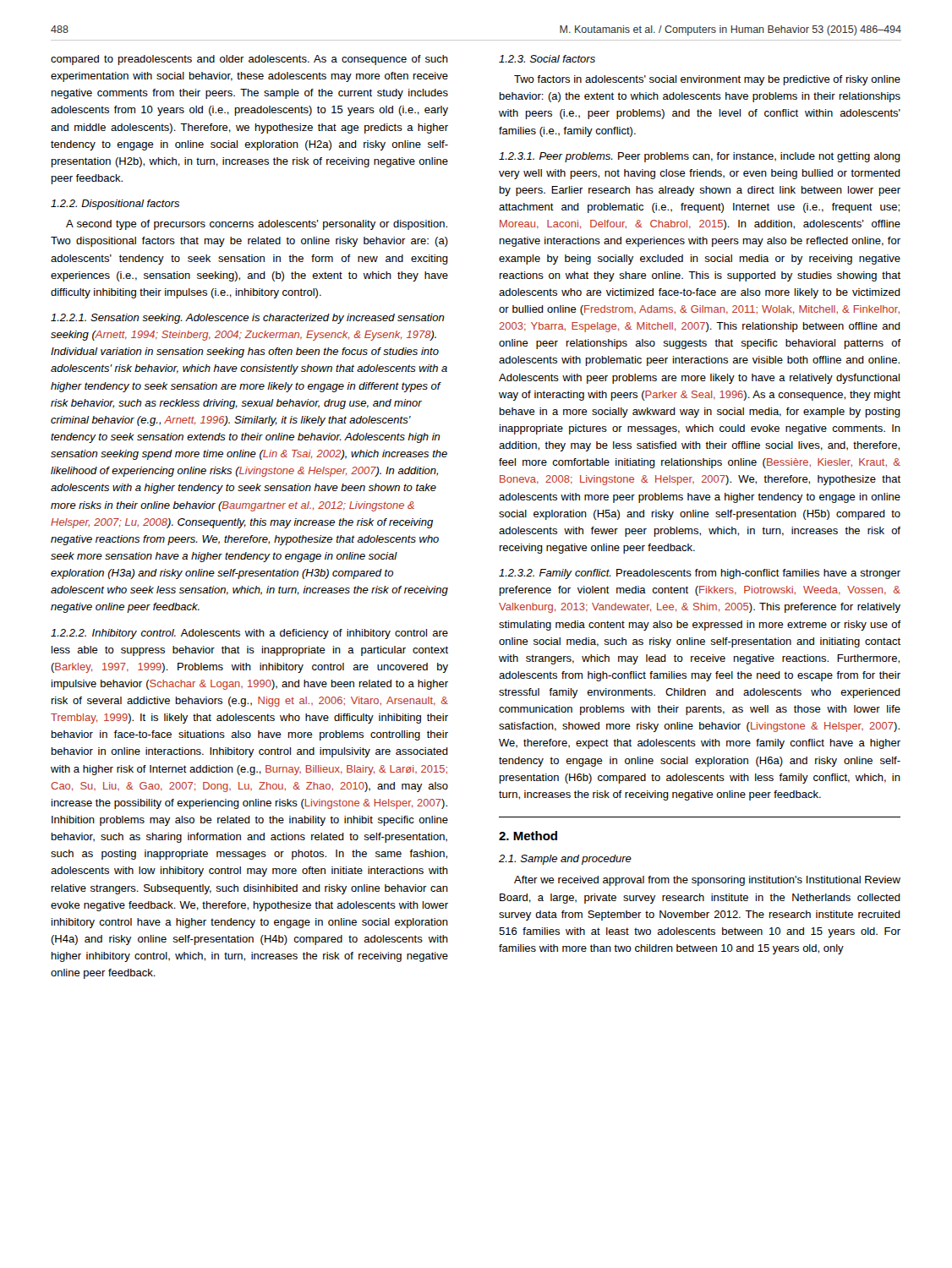Find the section header that reads "1.2.2.1. Sensation seeking. Adolescence is characterized"
The image size is (952, 1268).
[249, 462]
